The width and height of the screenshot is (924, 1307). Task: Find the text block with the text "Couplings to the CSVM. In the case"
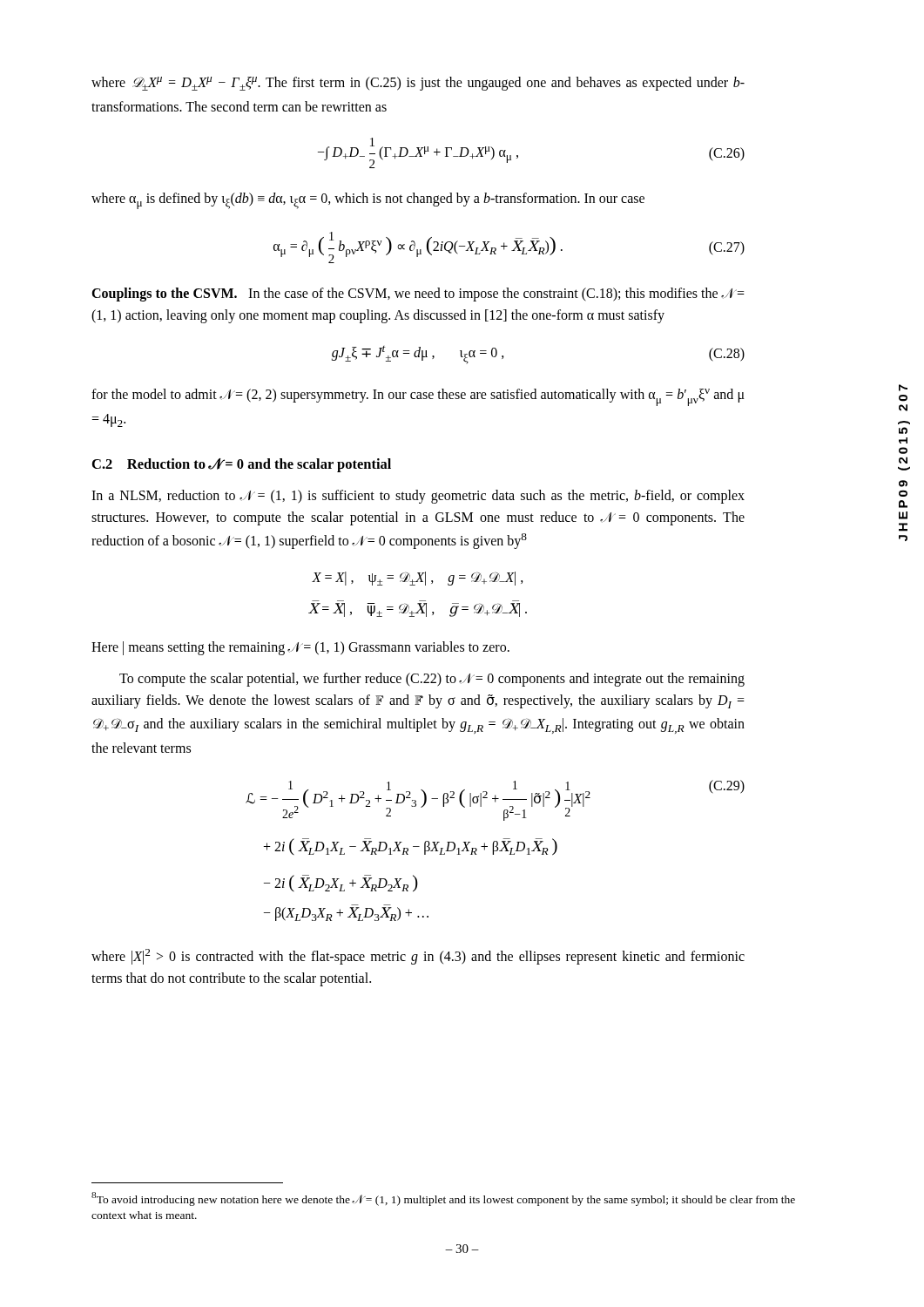[x=418, y=305]
